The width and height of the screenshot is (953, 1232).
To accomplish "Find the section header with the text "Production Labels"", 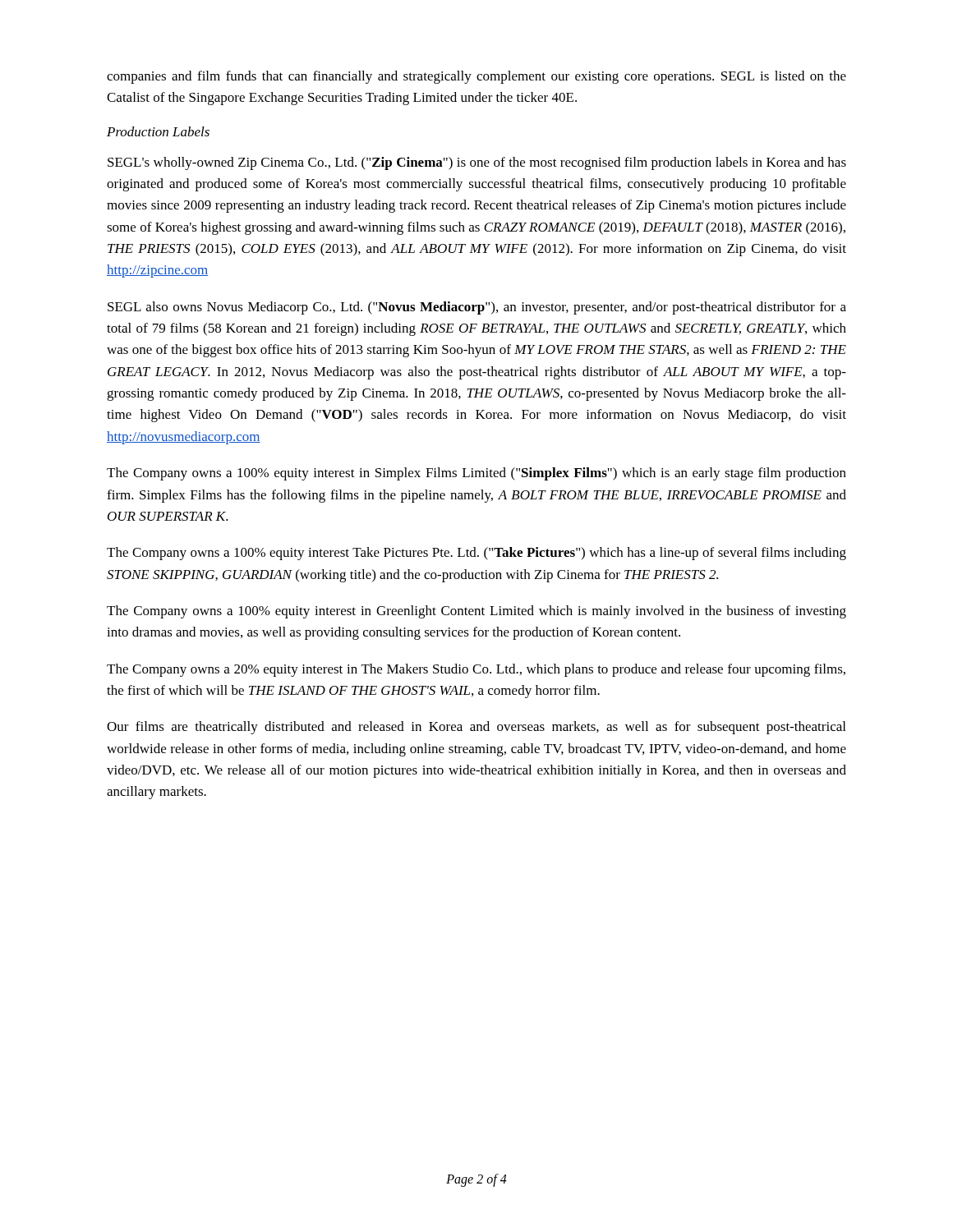I will [x=158, y=132].
